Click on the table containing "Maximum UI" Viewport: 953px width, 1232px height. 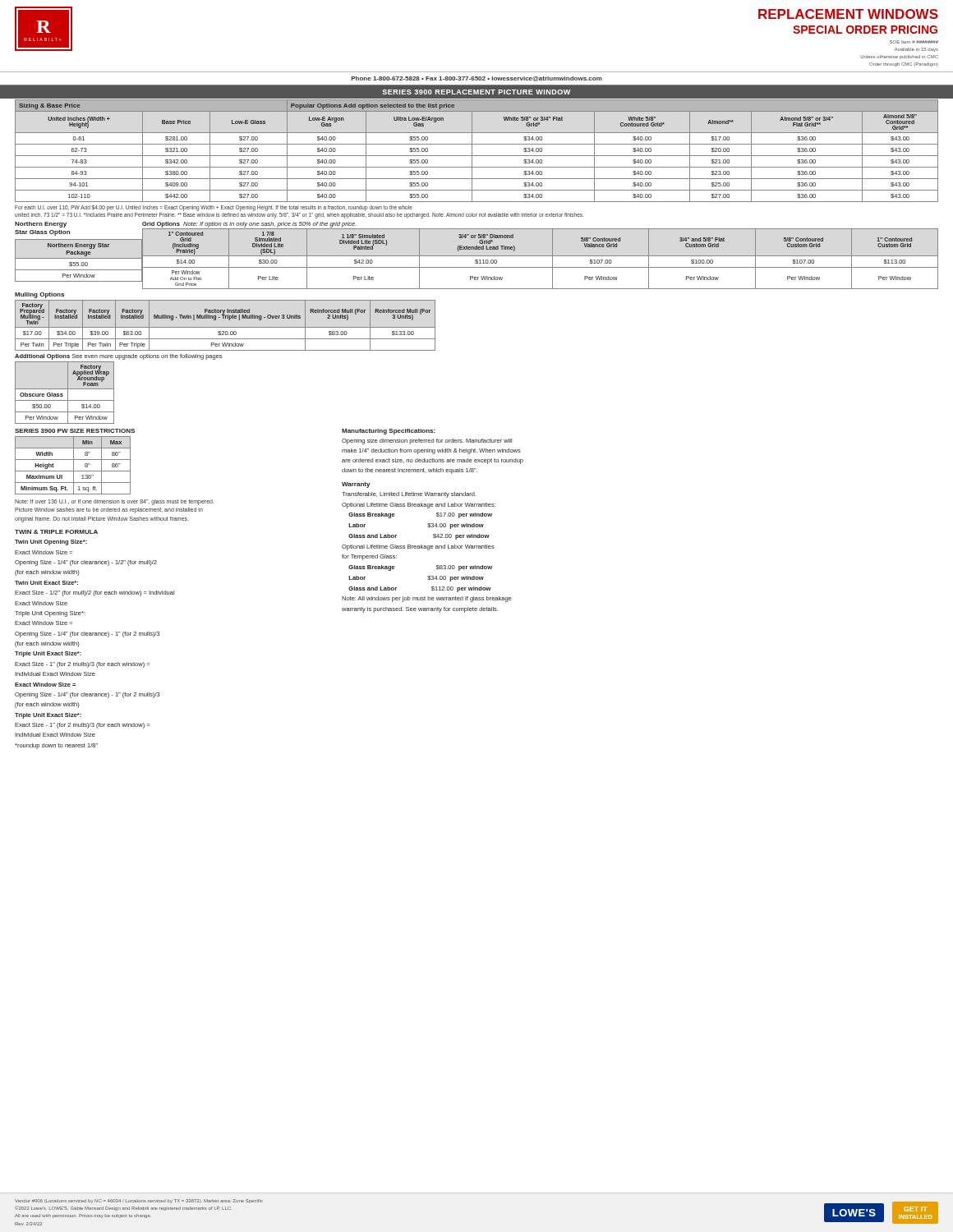pos(171,465)
